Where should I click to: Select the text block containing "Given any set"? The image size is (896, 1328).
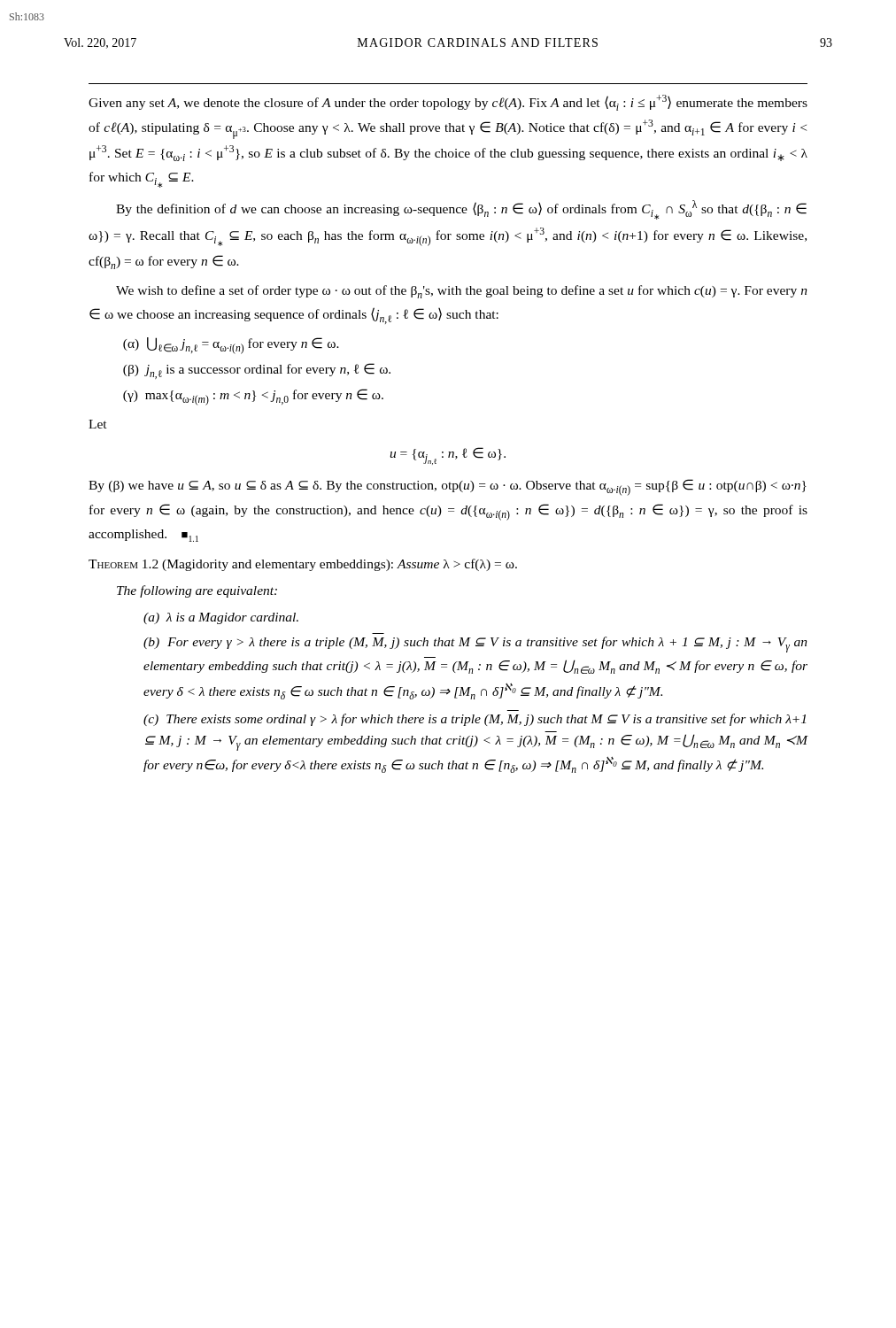pos(448,142)
